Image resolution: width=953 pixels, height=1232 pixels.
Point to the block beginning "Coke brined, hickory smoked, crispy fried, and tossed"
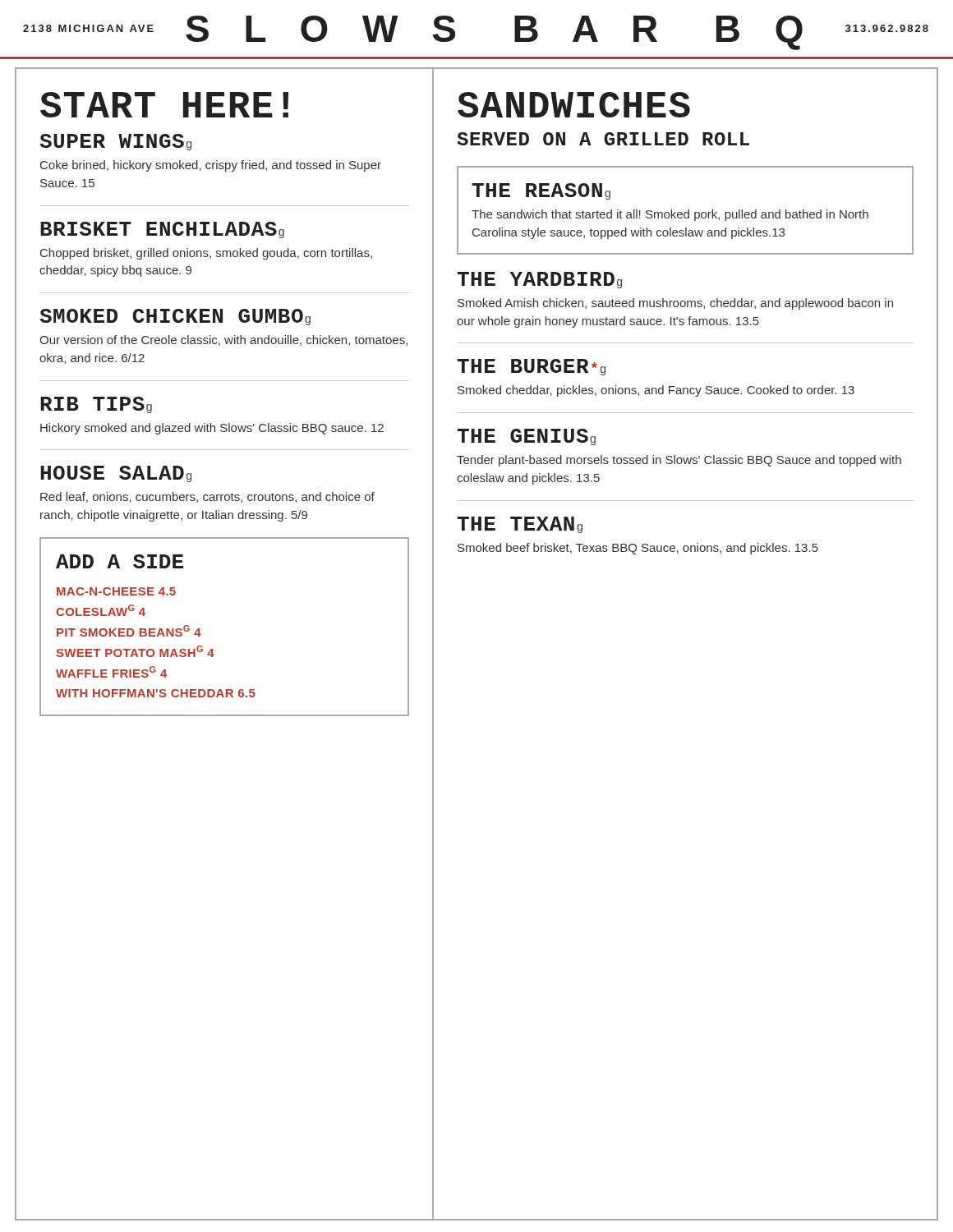click(x=224, y=174)
